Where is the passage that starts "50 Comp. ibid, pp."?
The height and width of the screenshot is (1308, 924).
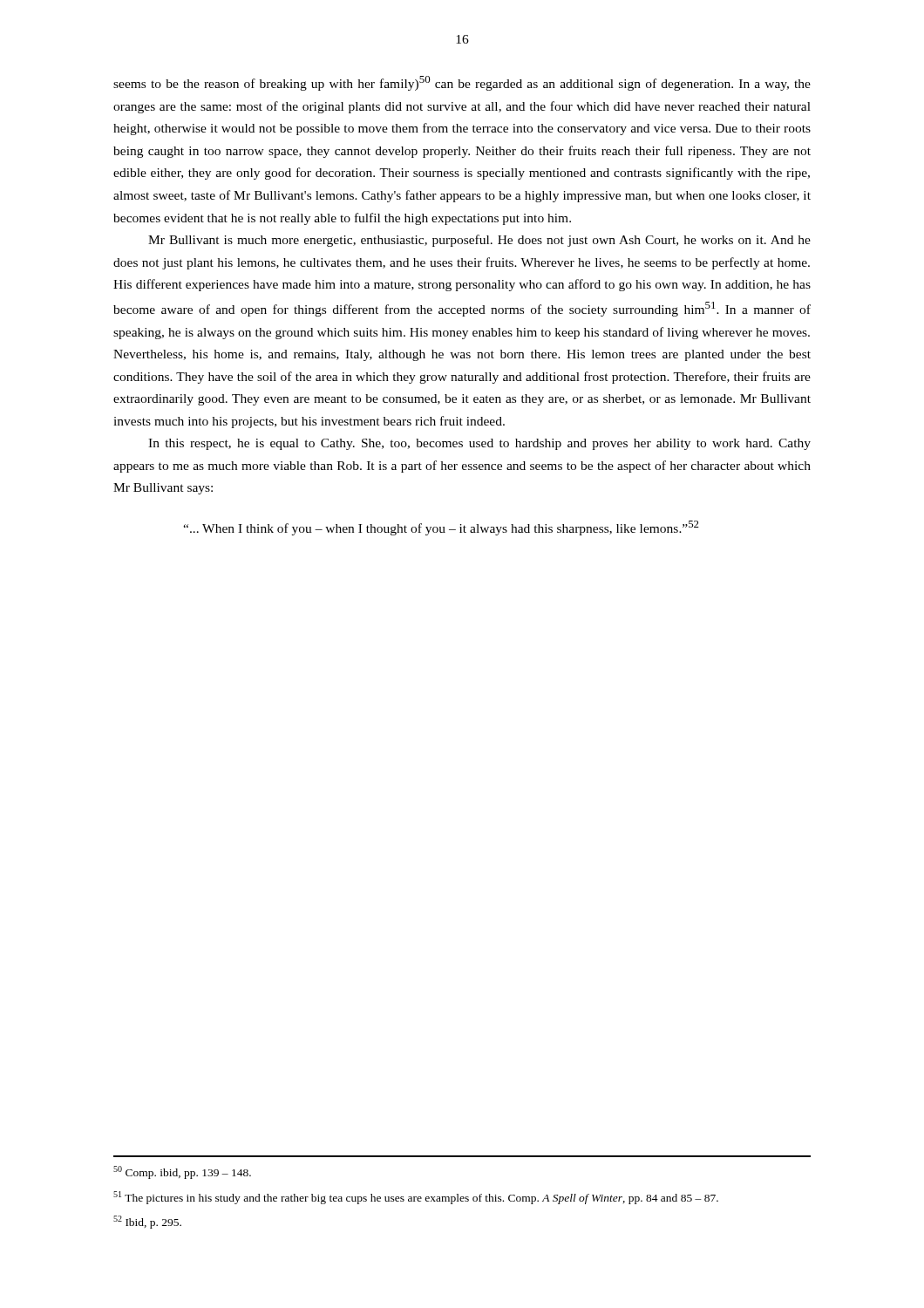182,1172
